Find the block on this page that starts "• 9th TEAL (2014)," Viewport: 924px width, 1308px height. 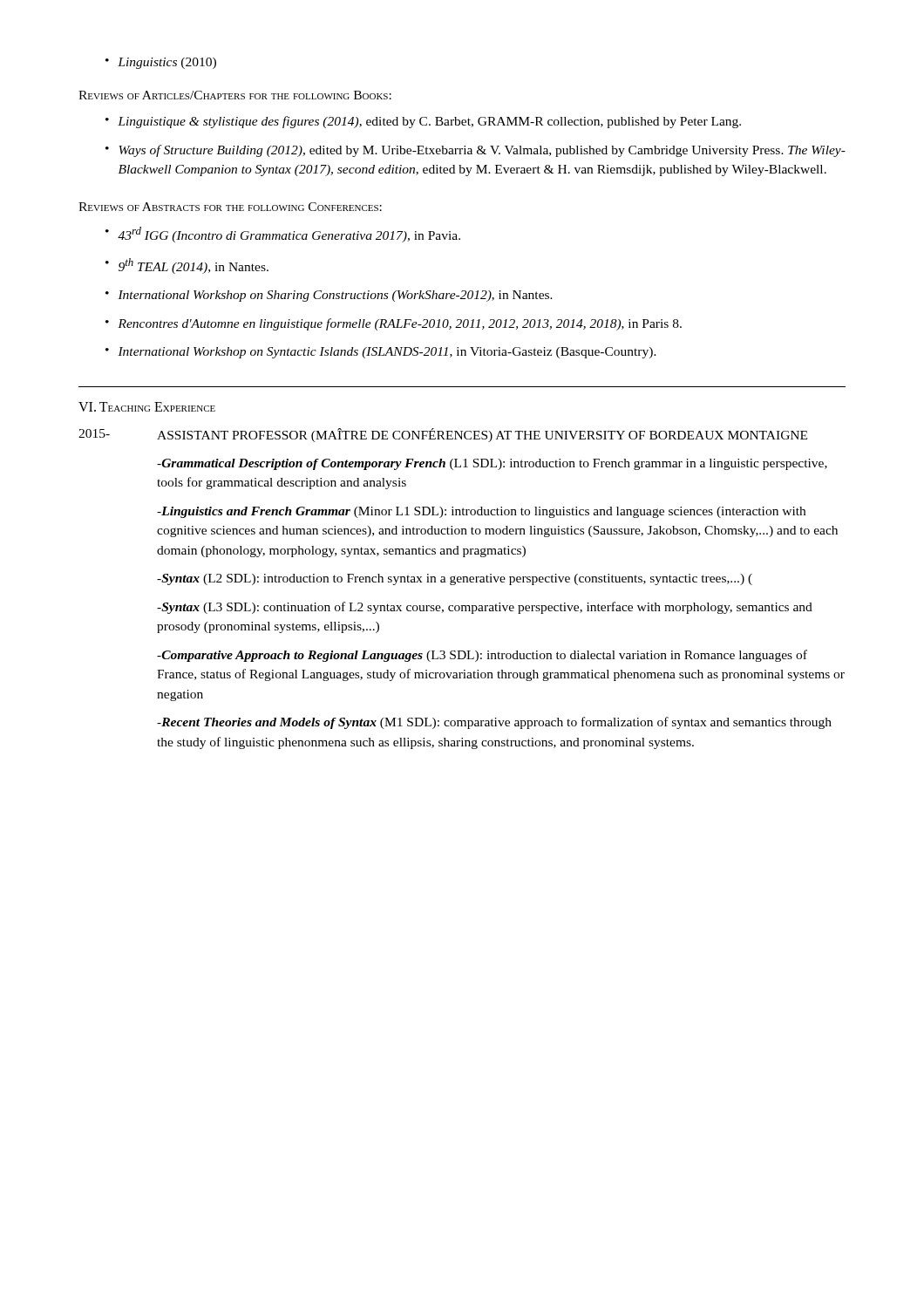point(187,266)
